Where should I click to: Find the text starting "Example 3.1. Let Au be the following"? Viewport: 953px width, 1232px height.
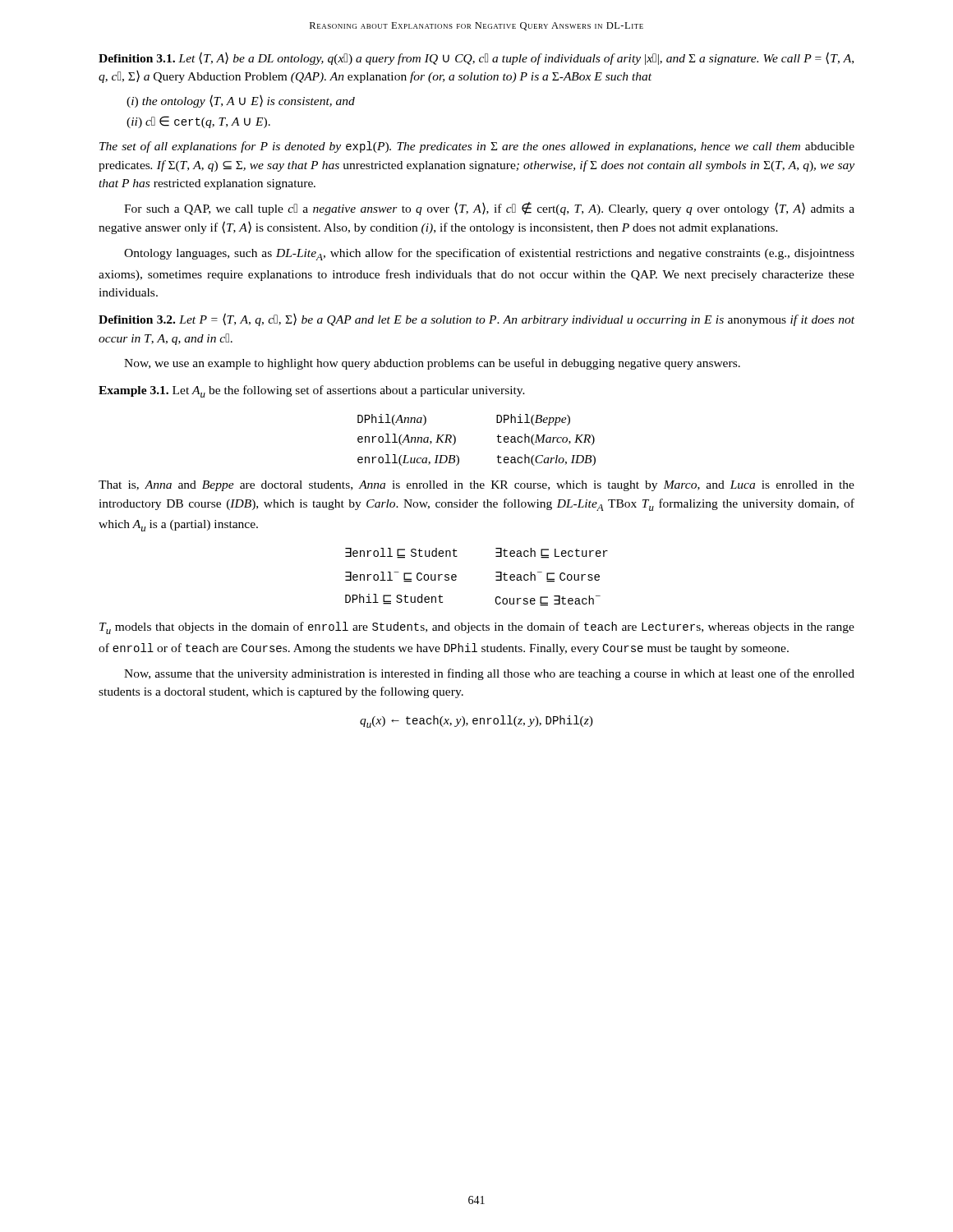click(x=312, y=392)
